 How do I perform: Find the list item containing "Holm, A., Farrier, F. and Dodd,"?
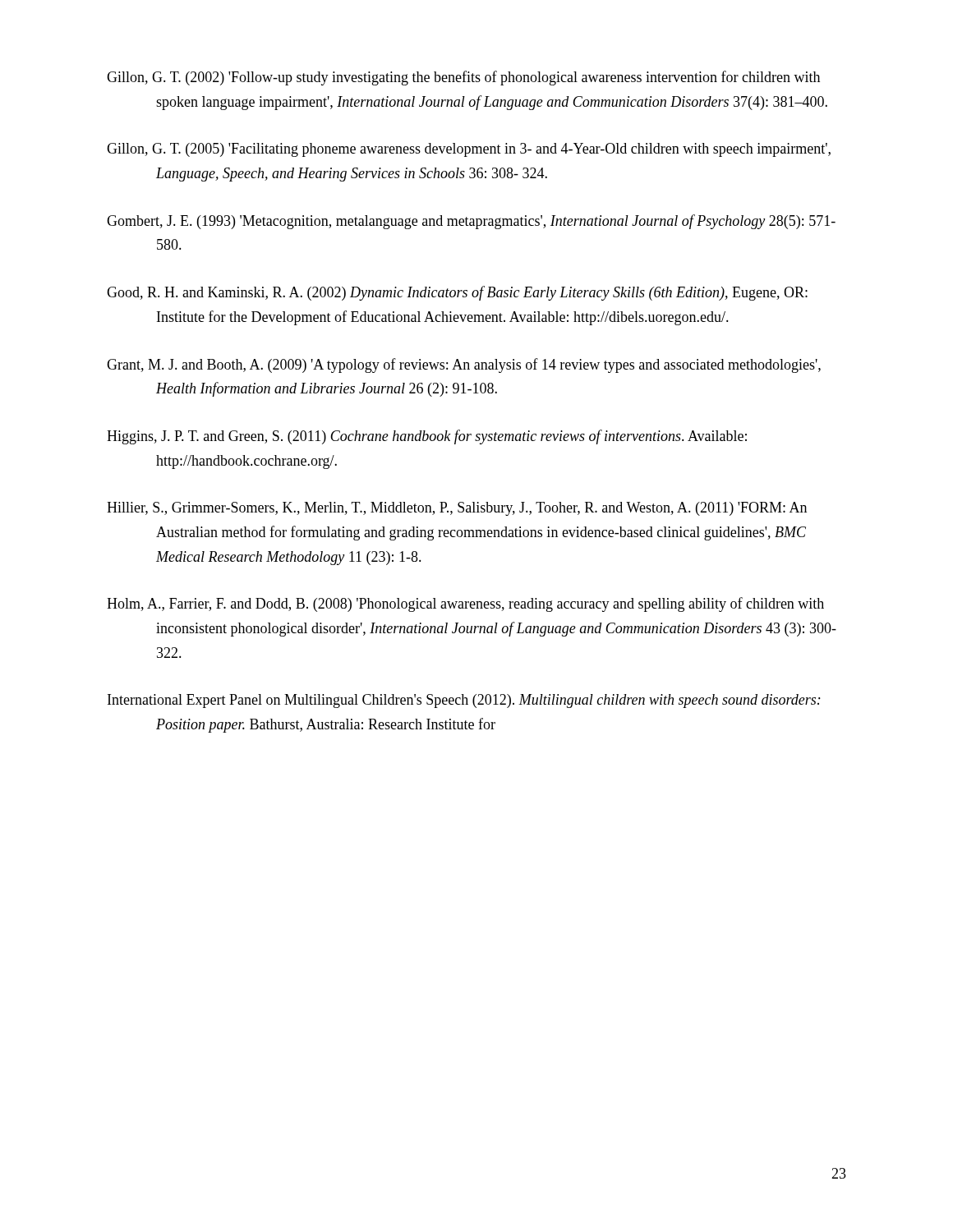click(472, 628)
